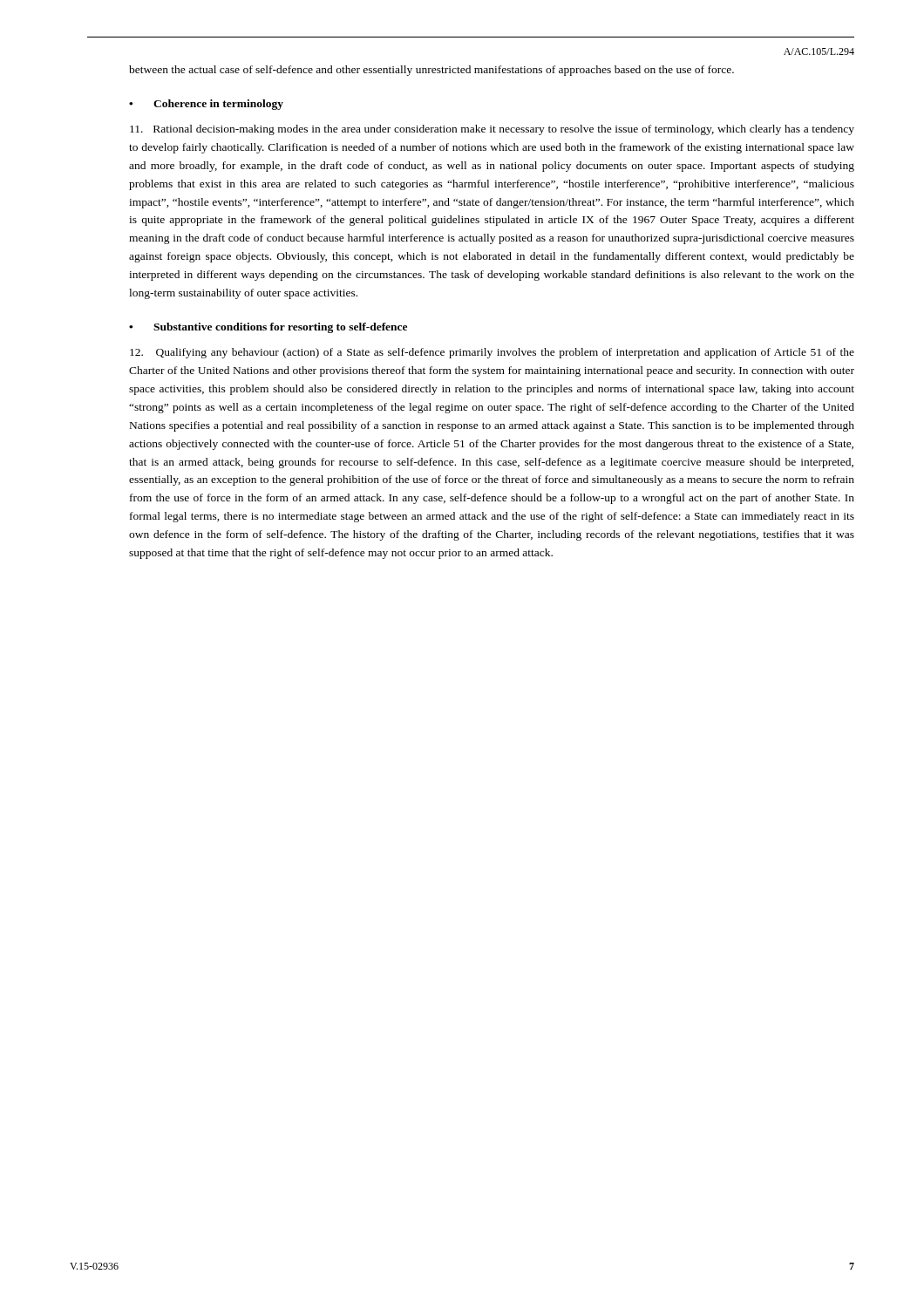Locate the block of text that opens with "between the actual case of self-defence and other"

(x=432, y=69)
